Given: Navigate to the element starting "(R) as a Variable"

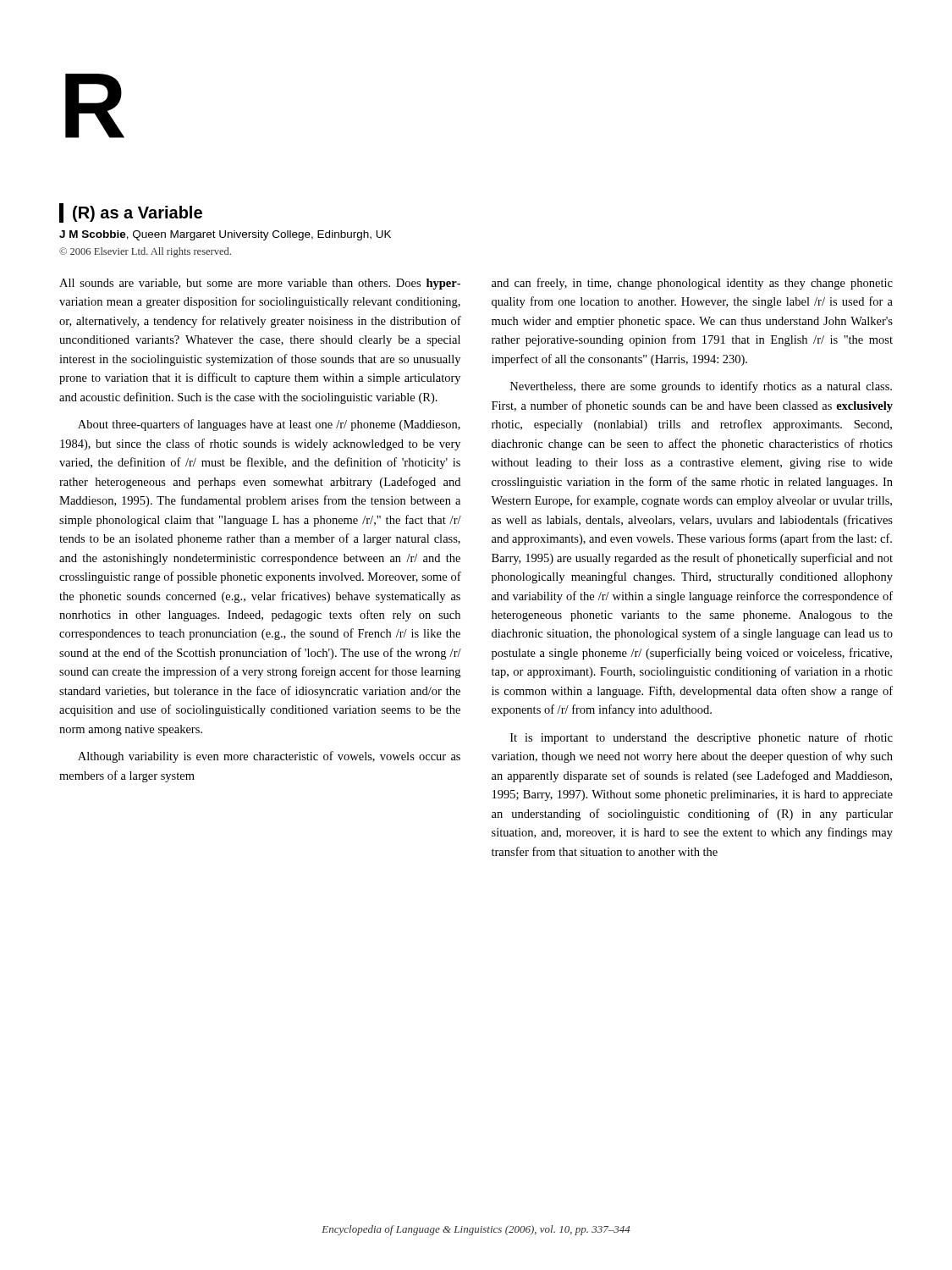Looking at the screenshot, I should [x=137, y=213].
